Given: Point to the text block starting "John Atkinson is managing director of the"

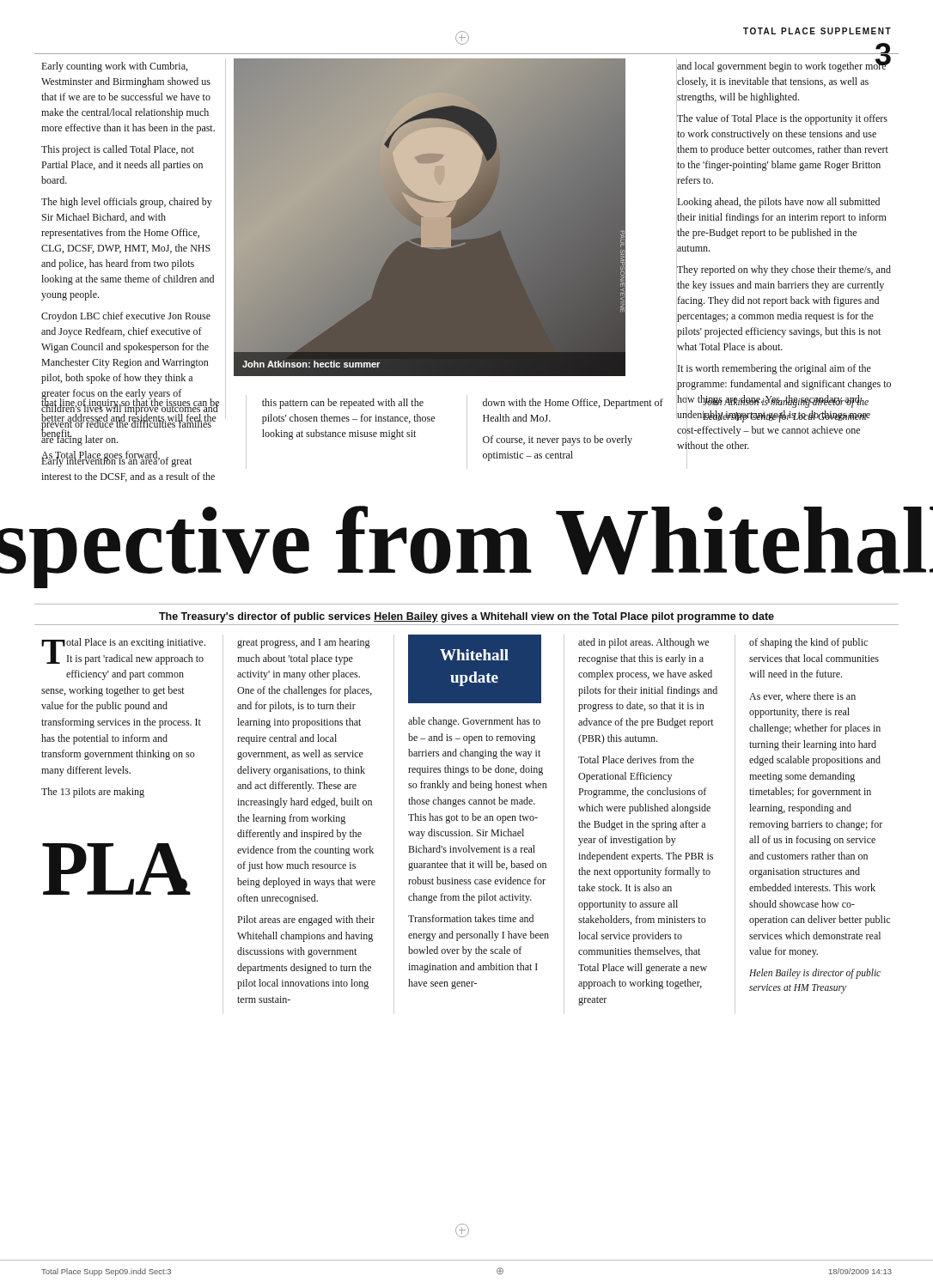Looking at the screenshot, I should point(797,410).
